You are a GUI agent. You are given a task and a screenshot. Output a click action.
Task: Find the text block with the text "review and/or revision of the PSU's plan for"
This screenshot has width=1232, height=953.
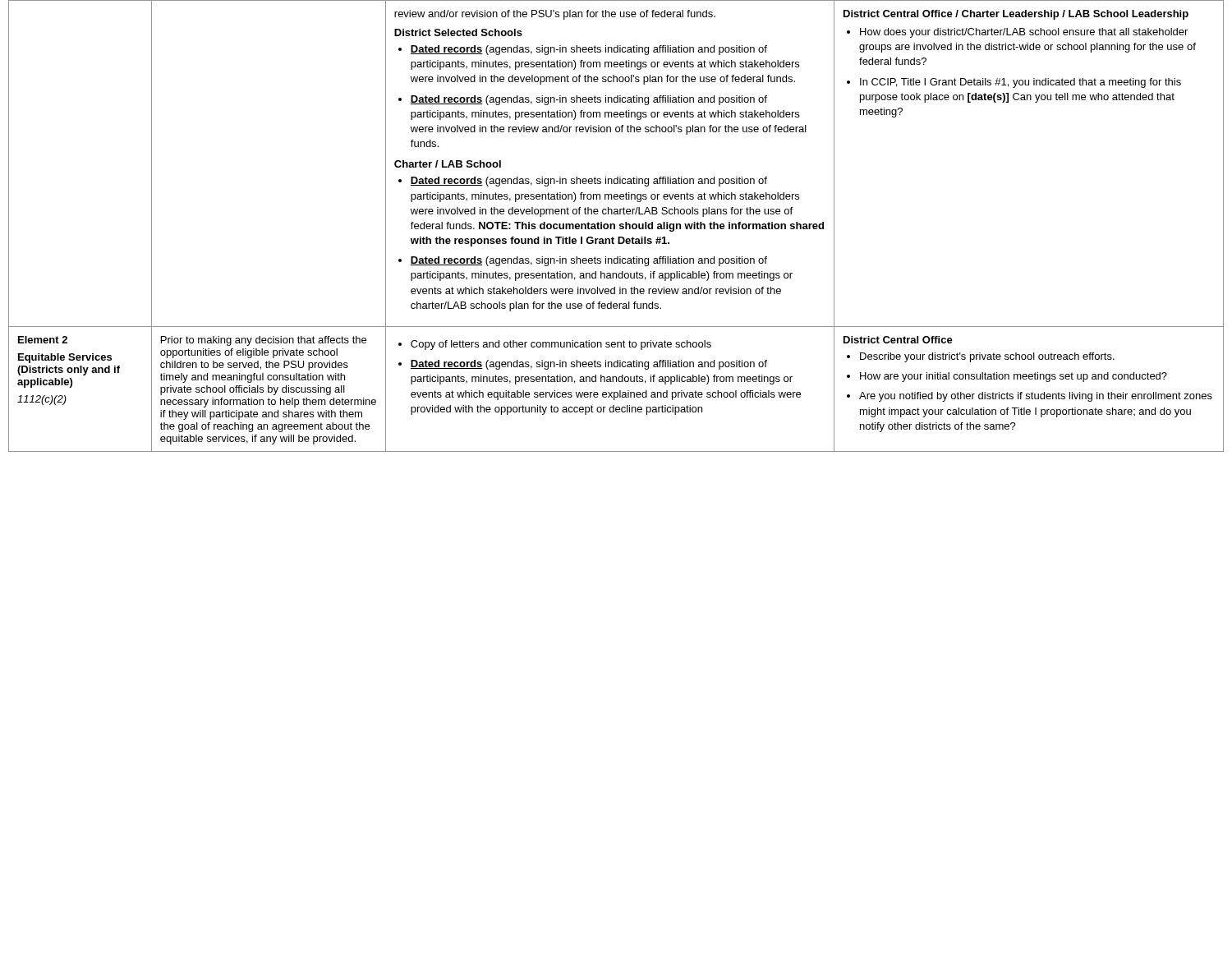pos(555,15)
